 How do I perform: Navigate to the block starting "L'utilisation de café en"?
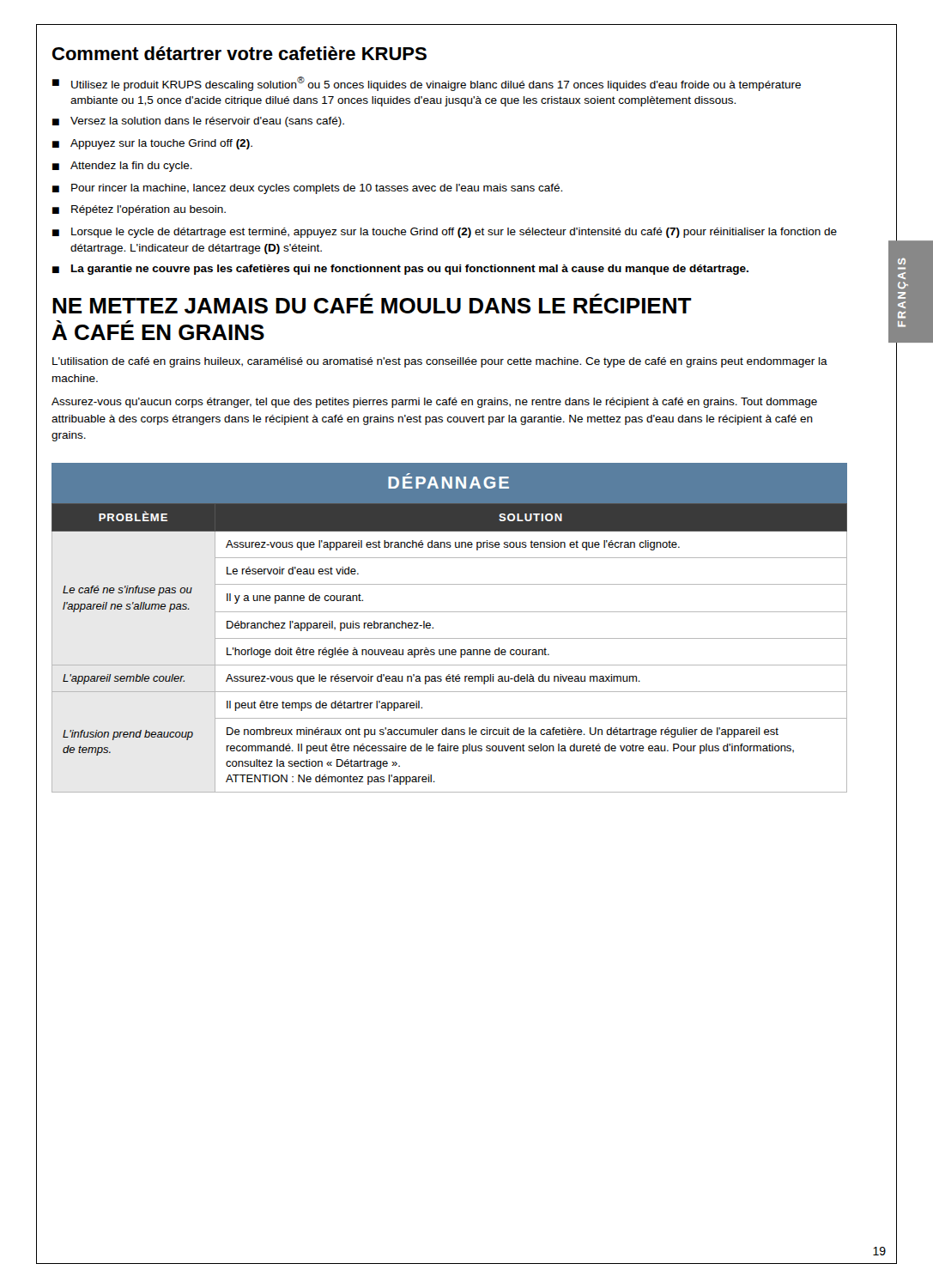[x=439, y=370]
